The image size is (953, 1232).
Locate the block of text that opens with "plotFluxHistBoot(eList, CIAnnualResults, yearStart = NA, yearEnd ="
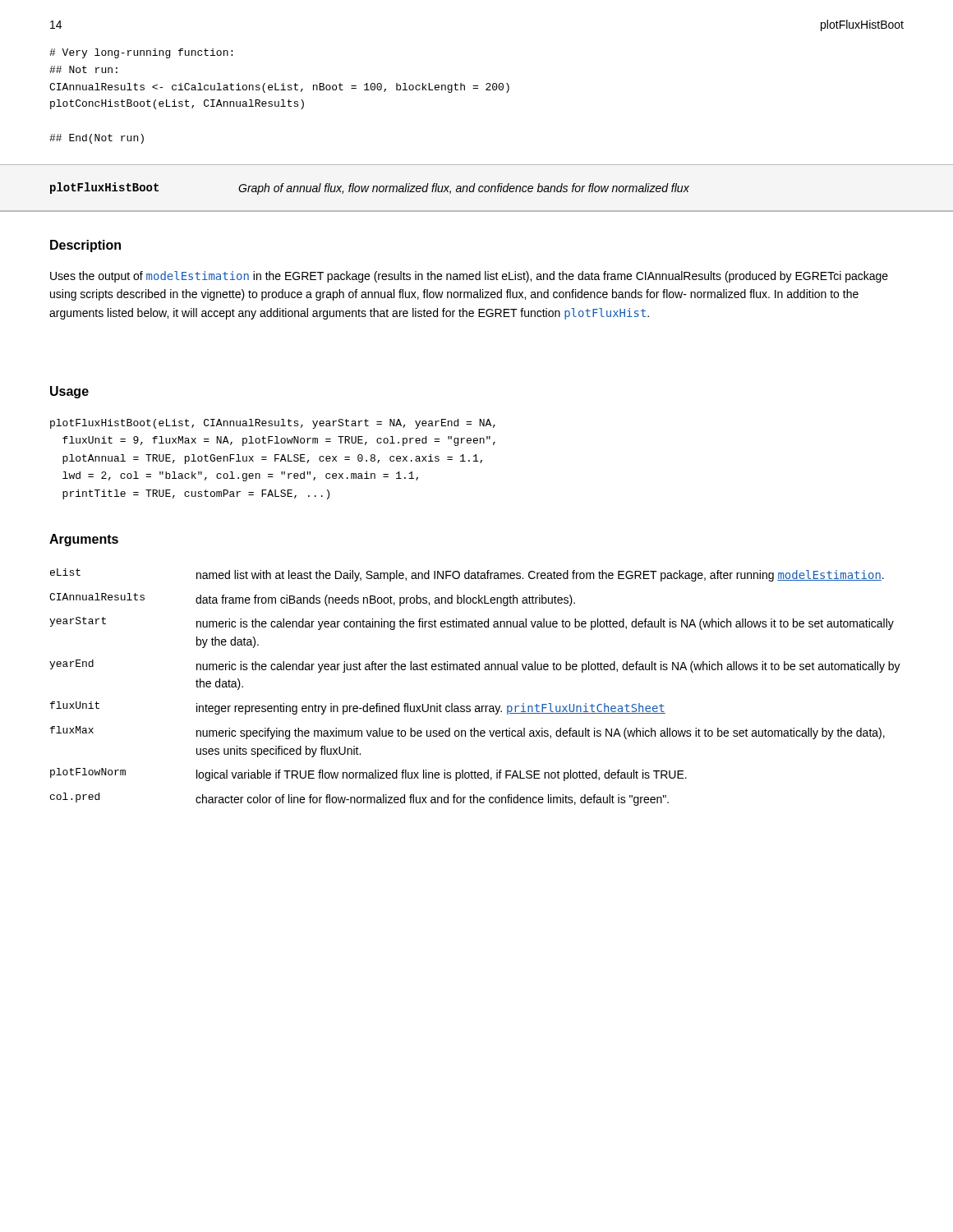click(476, 459)
